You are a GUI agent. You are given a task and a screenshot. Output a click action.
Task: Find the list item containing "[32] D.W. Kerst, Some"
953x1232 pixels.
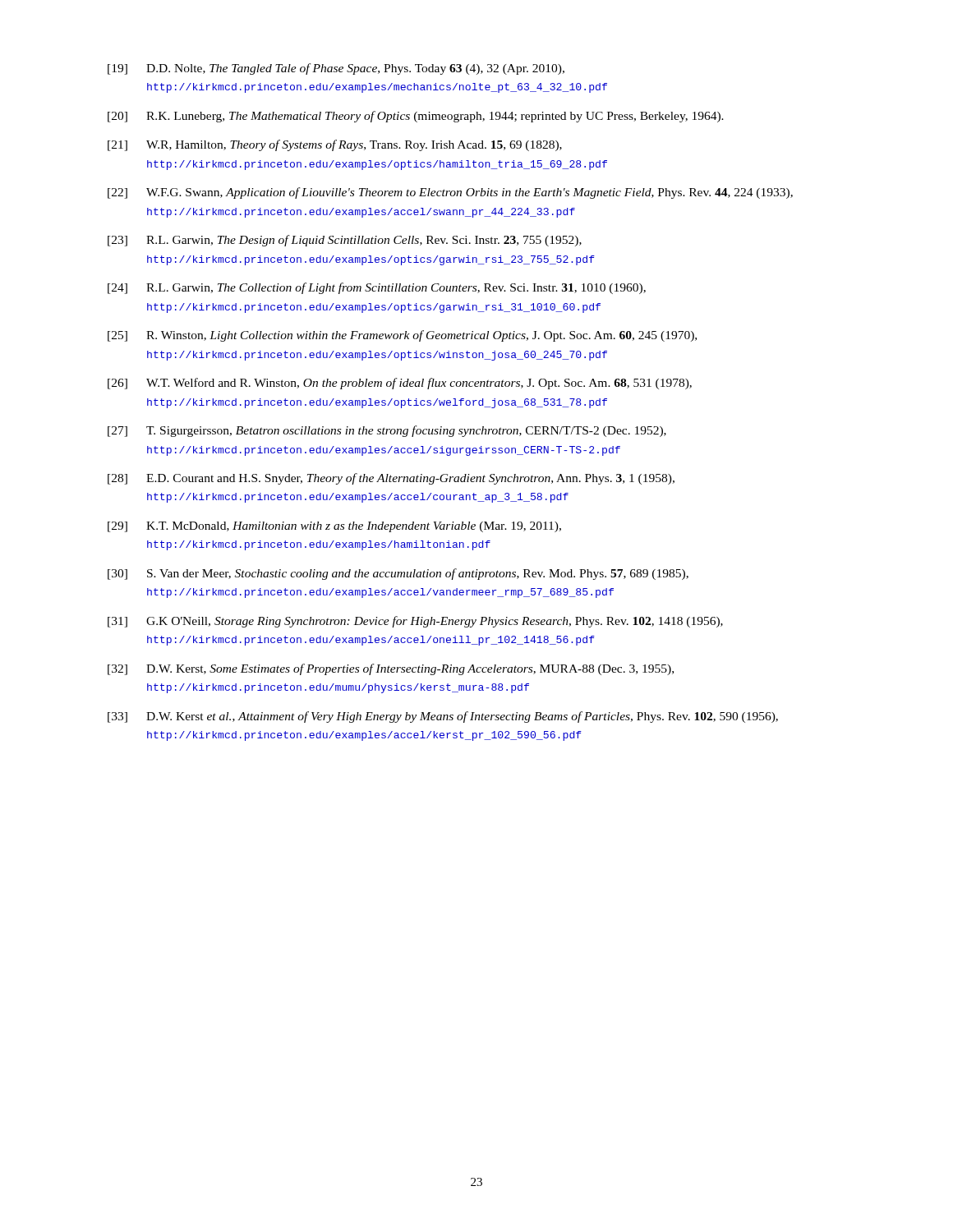coord(476,678)
